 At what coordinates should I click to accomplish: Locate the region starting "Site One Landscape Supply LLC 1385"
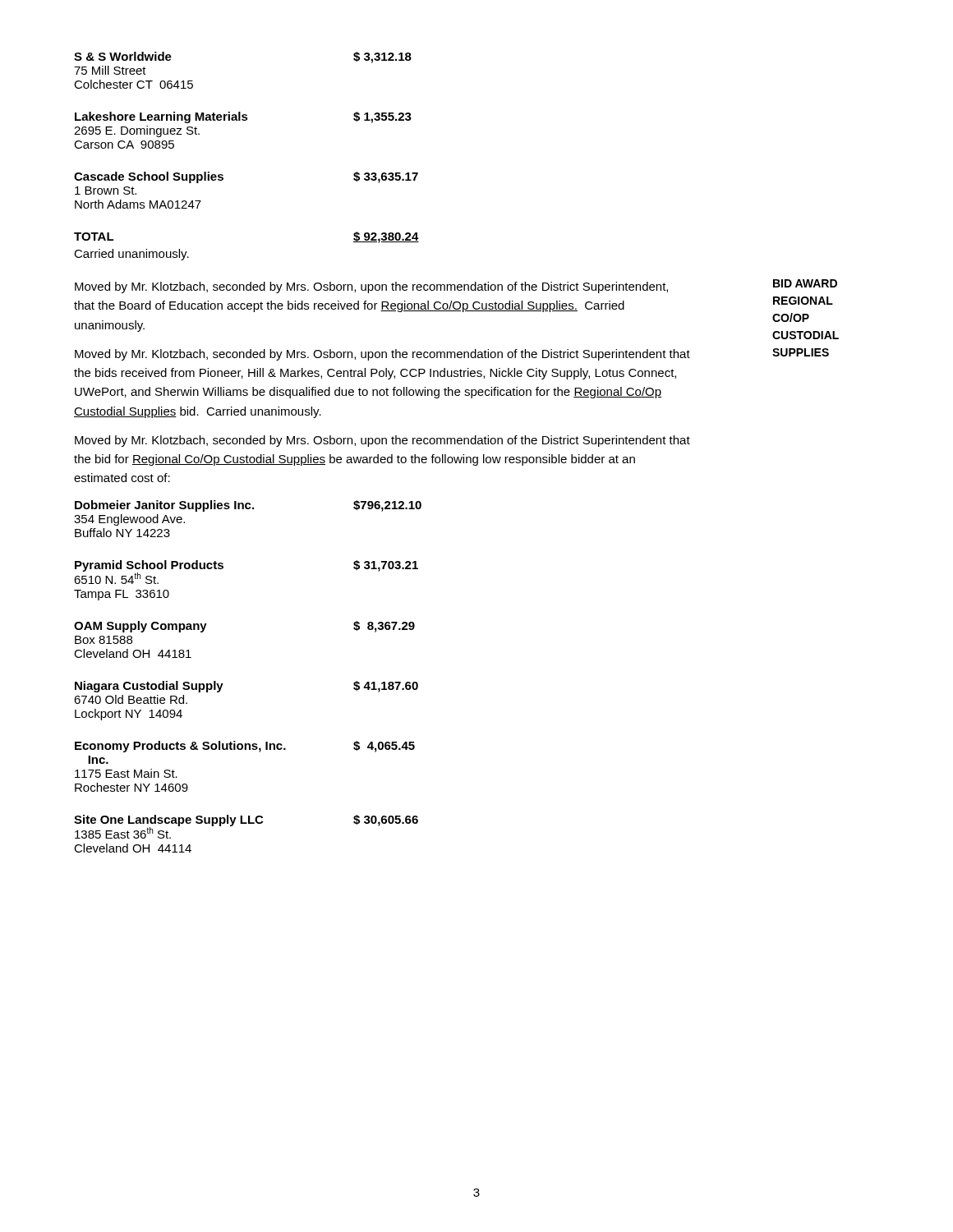tap(174, 823)
